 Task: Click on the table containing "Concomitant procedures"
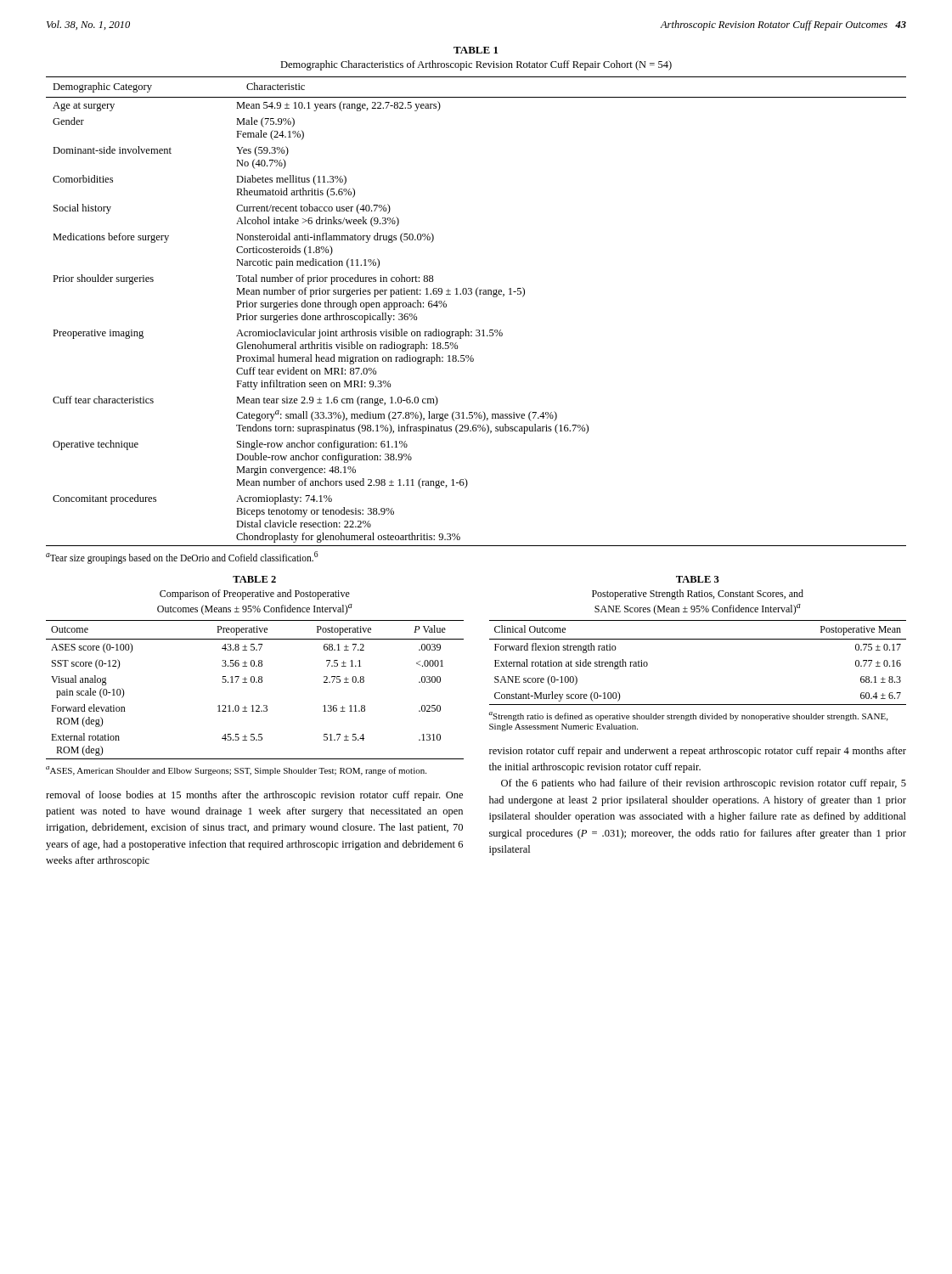pos(476,311)
